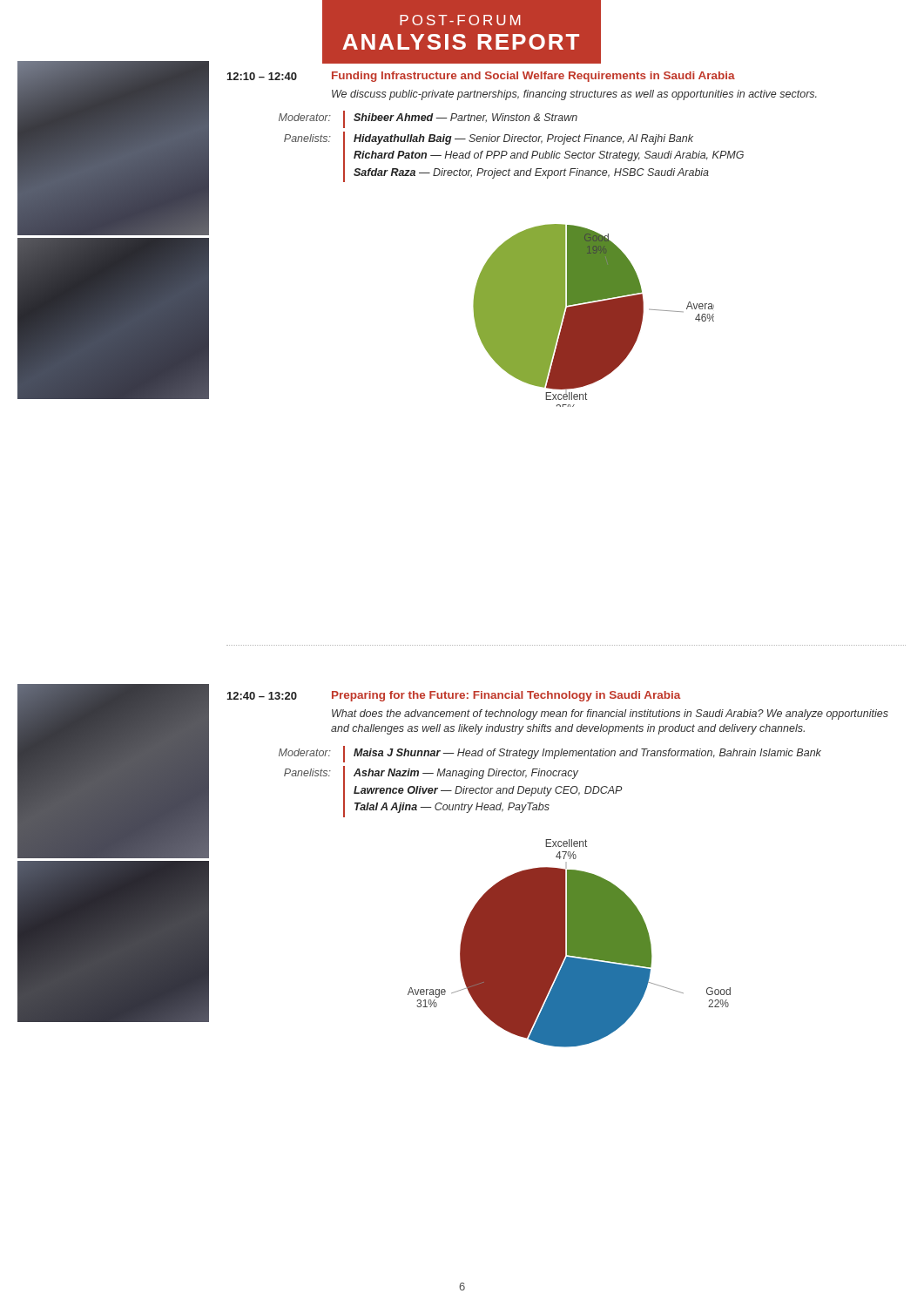Click the passage that begins "What does the advancement of"
The image size is (924, 1307).
[x=610, y=721]
